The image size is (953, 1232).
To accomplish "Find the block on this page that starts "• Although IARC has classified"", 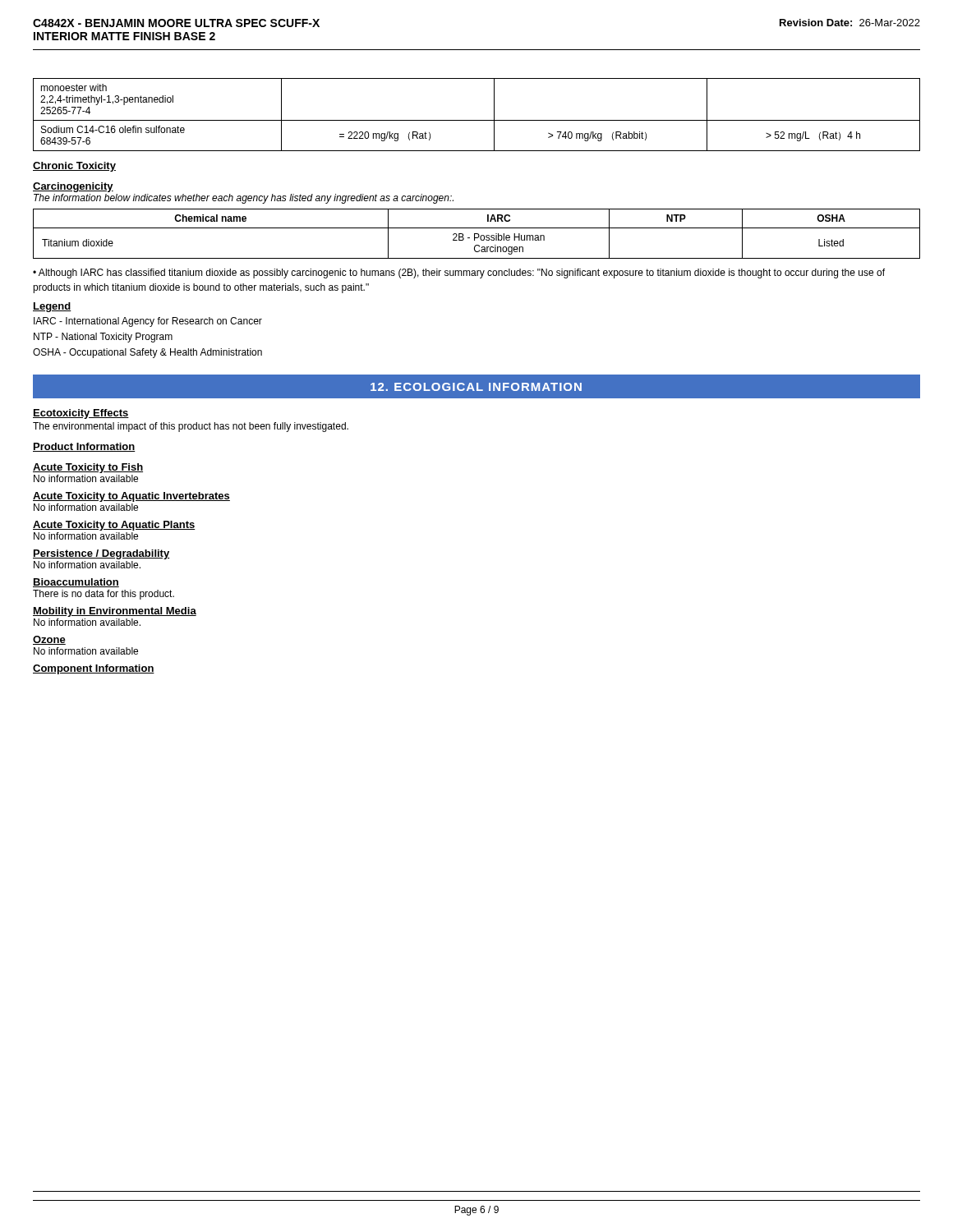I will click(459, 280).
